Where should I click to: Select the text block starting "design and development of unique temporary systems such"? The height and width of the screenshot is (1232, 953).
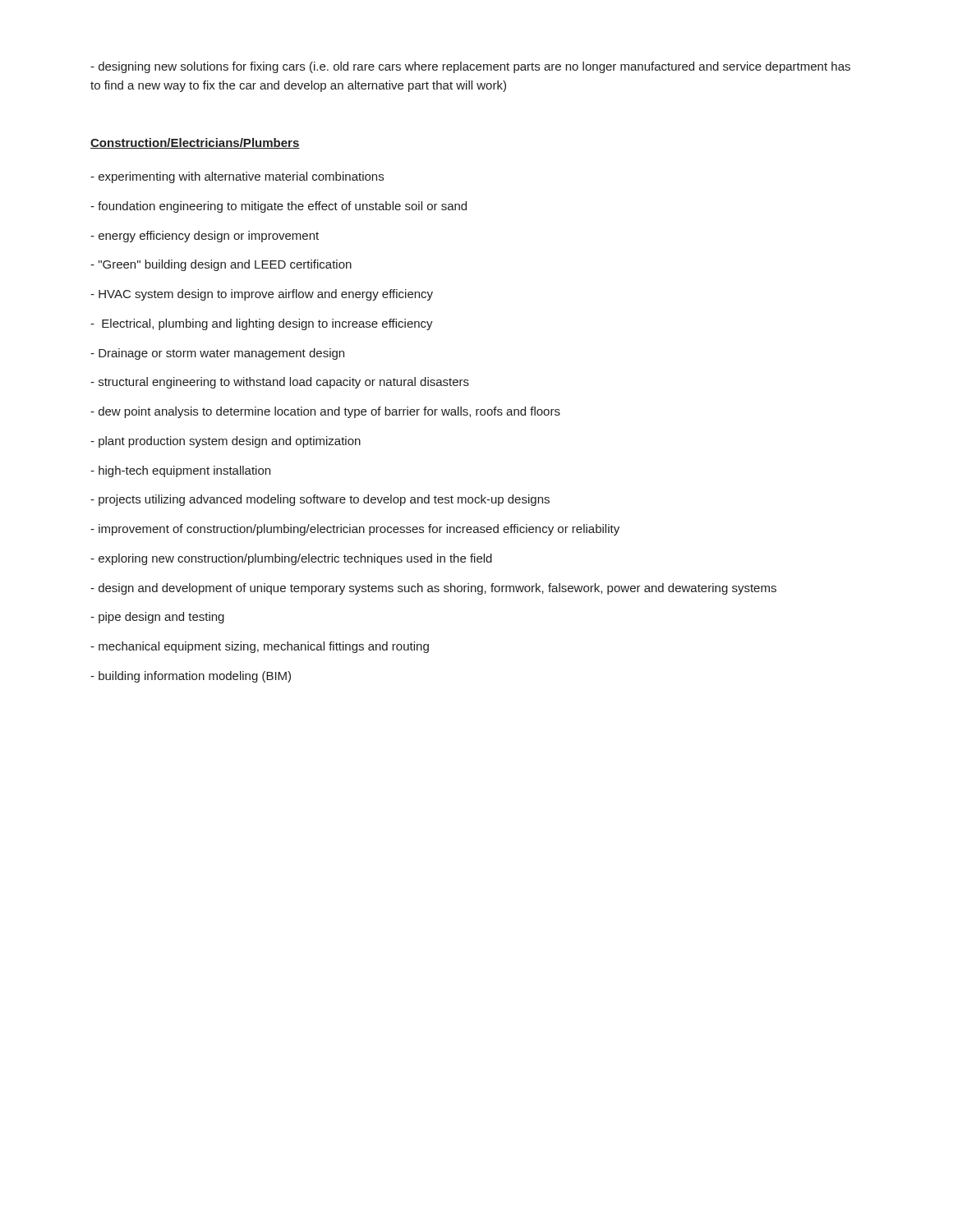click(x=434, y=587)
